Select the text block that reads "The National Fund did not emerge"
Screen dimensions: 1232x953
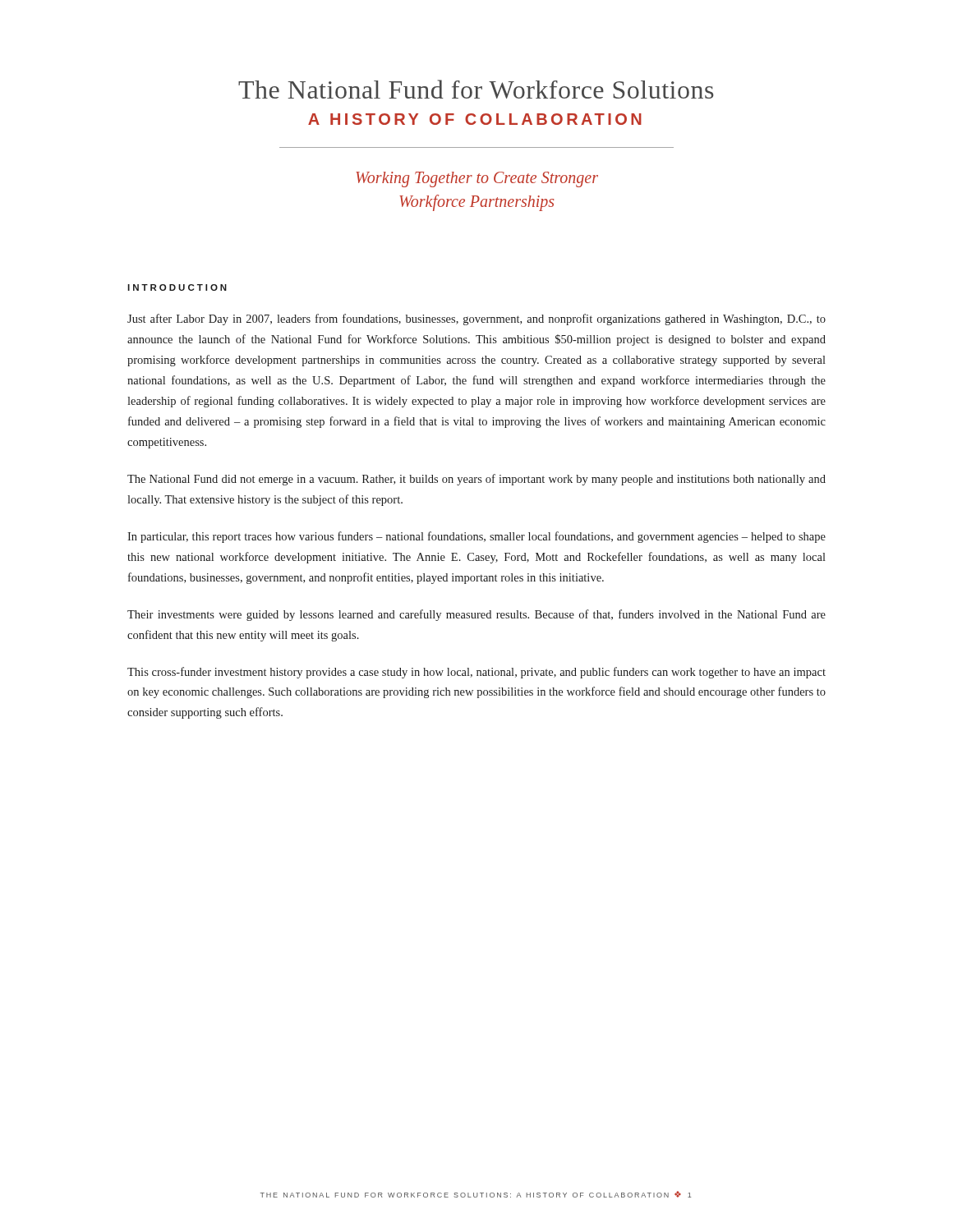coord(476,489)
